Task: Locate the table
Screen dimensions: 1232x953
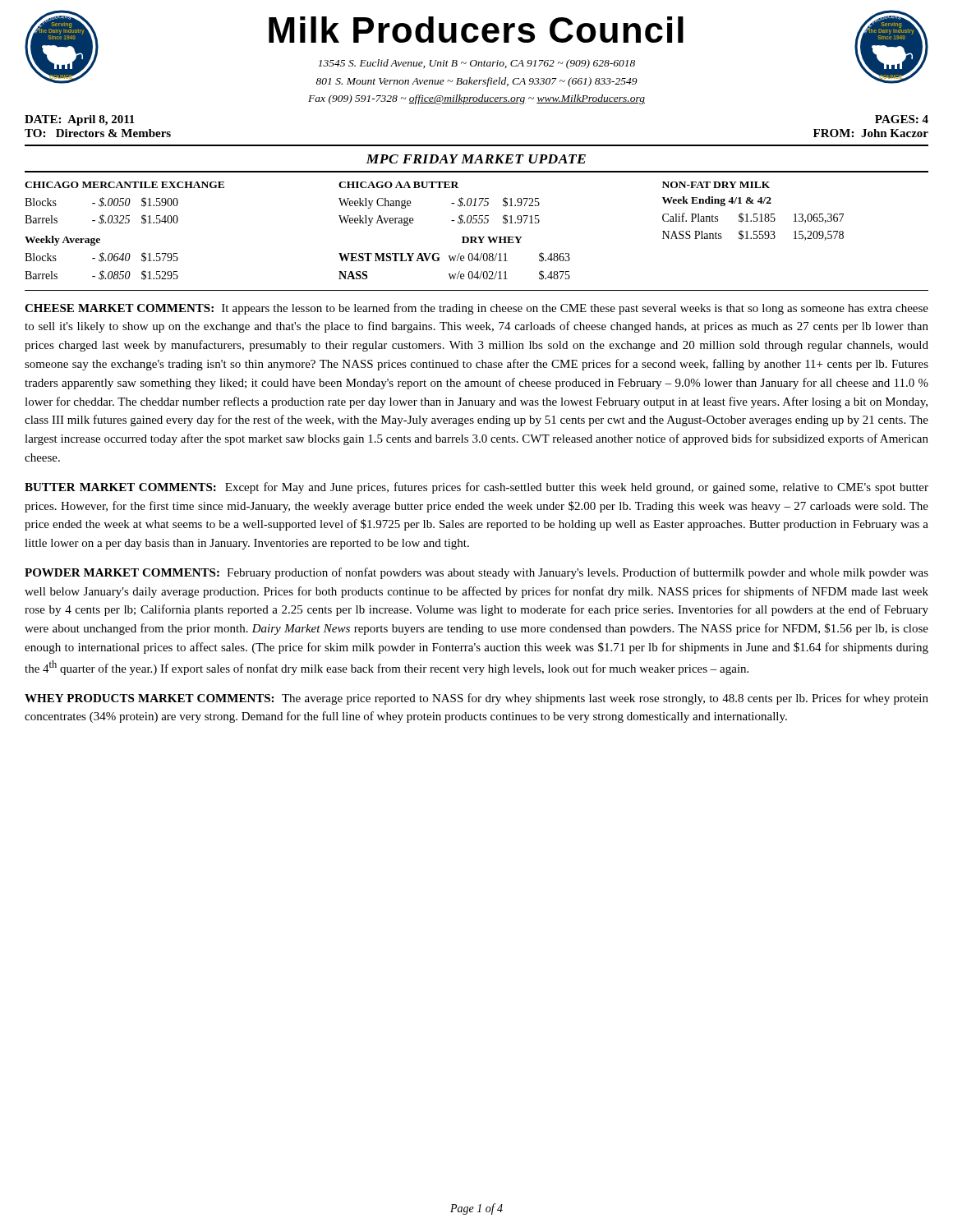Action: pos(476,231)
